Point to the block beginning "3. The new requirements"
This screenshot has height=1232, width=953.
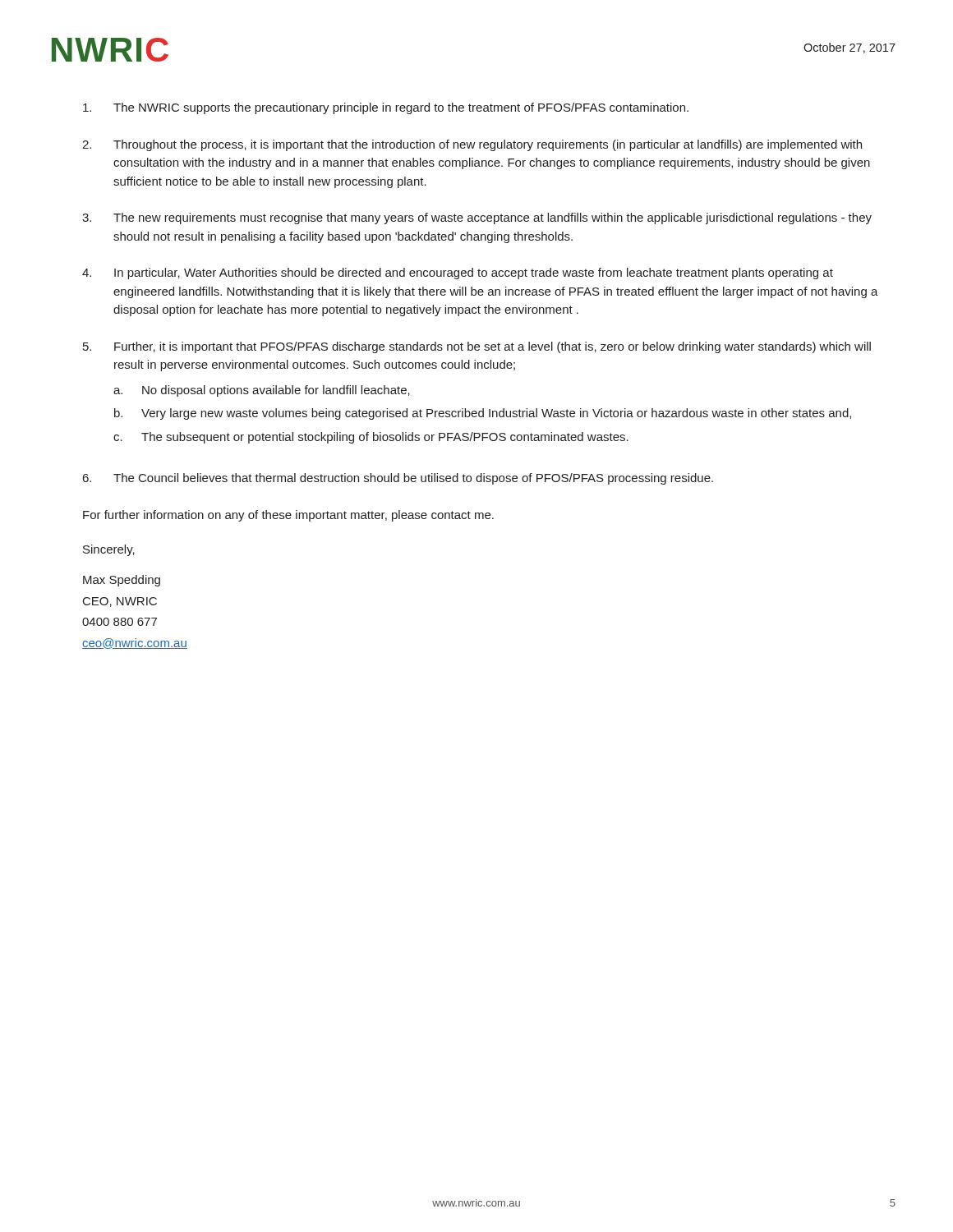[489, 227]
